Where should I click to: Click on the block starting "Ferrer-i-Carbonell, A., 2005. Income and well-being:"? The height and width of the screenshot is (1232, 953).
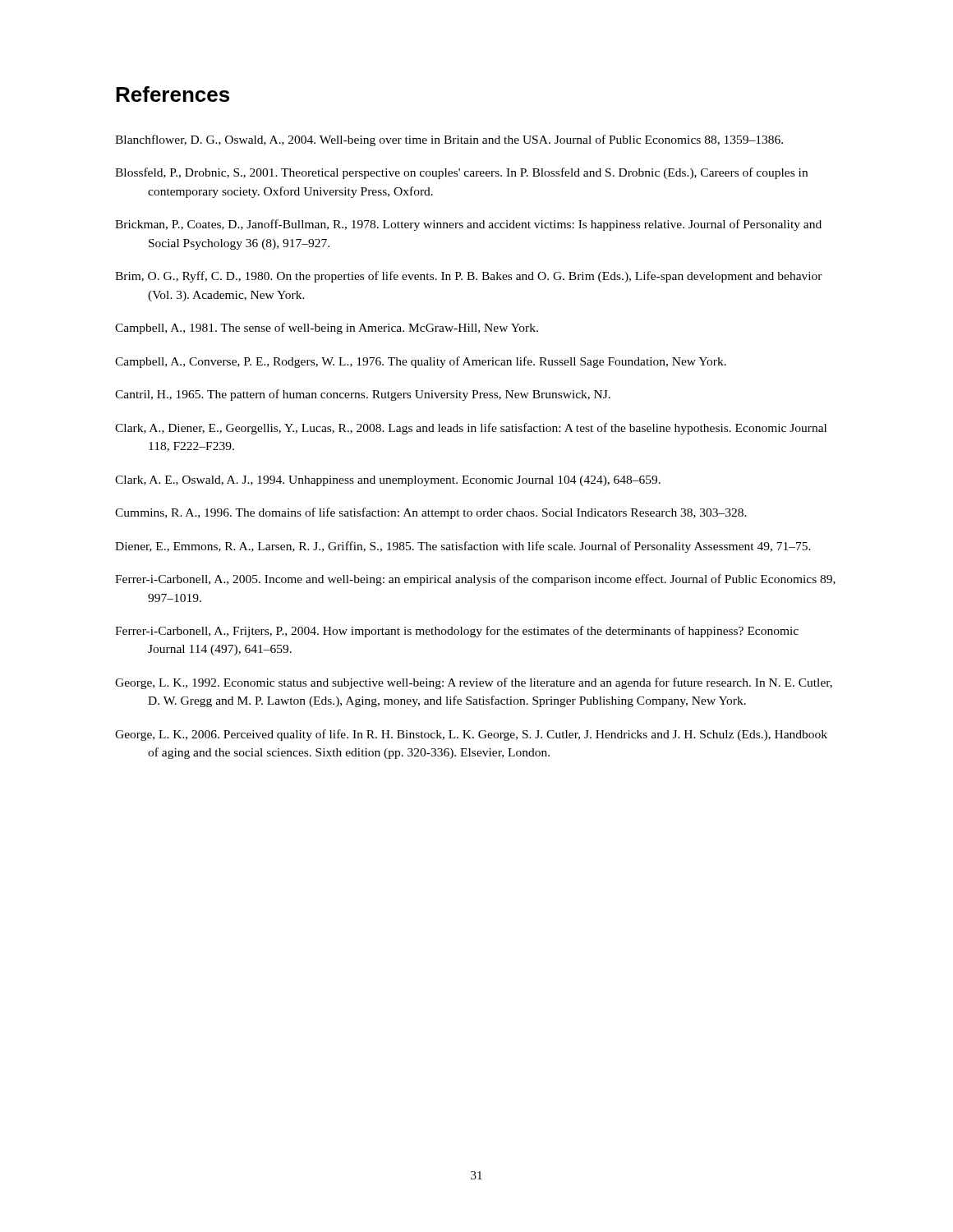click(x=475, y=588)
